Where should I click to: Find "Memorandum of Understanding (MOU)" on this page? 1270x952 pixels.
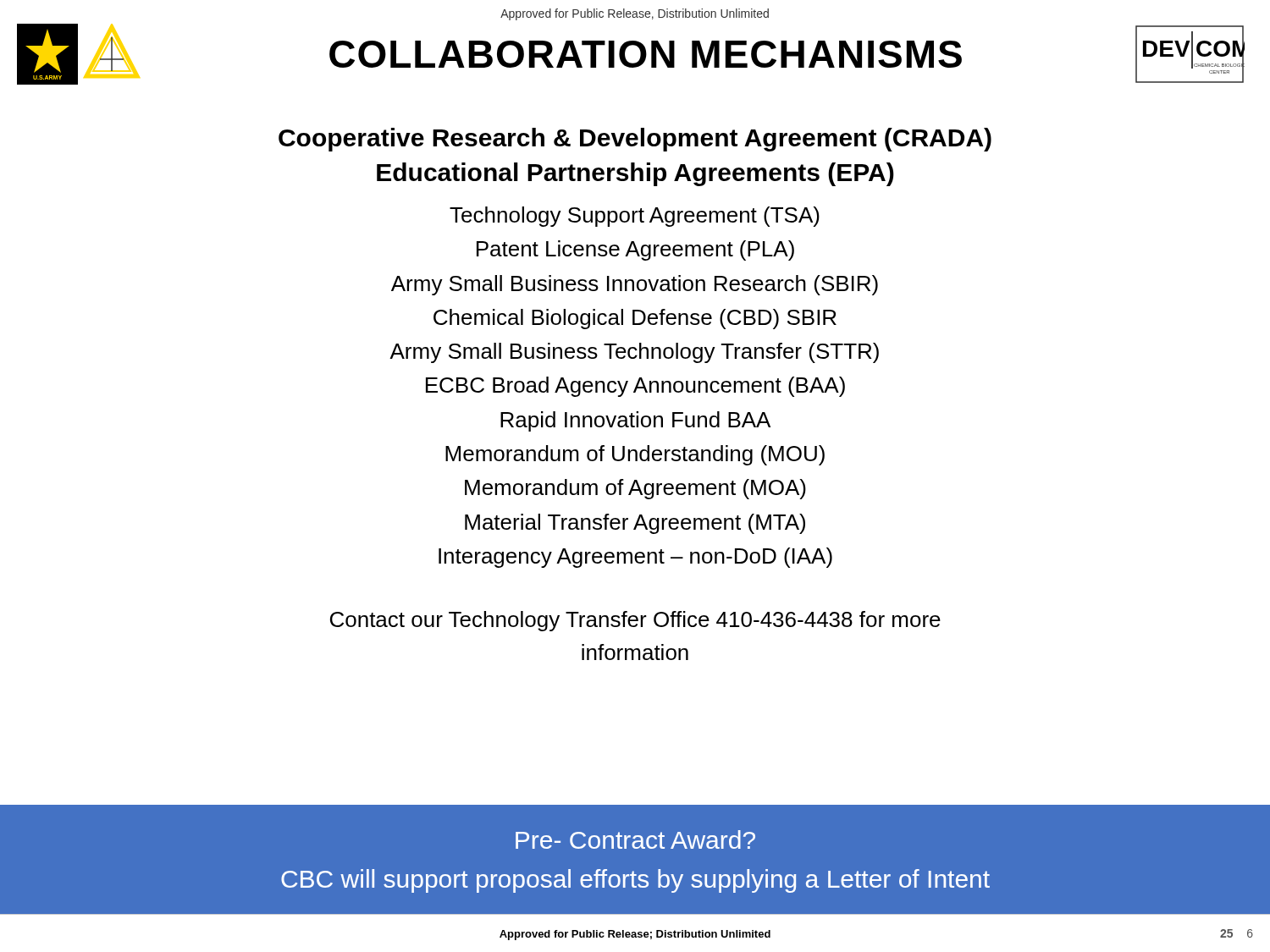click(635, 454)
